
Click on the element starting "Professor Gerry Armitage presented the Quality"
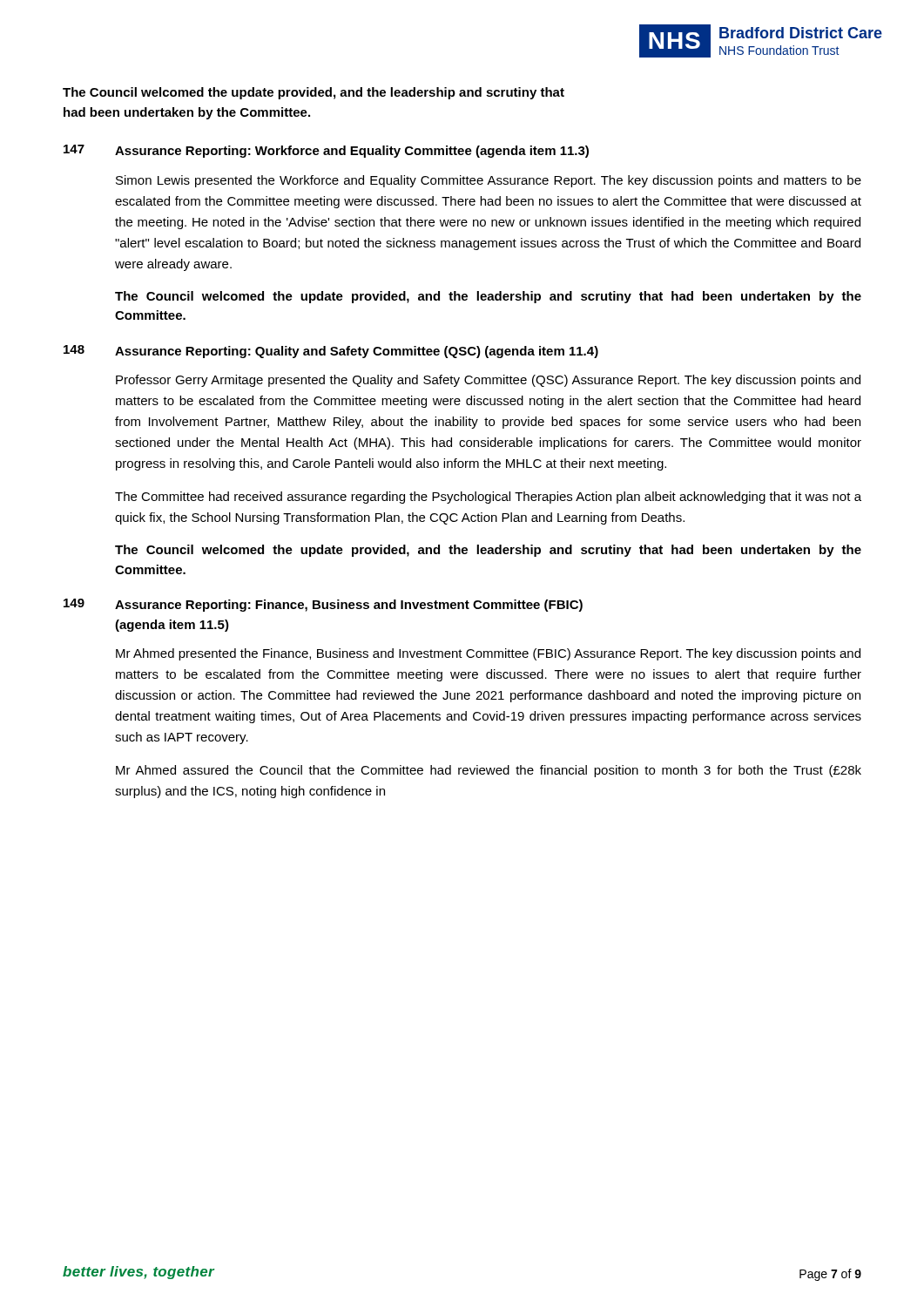click(488, 474)
